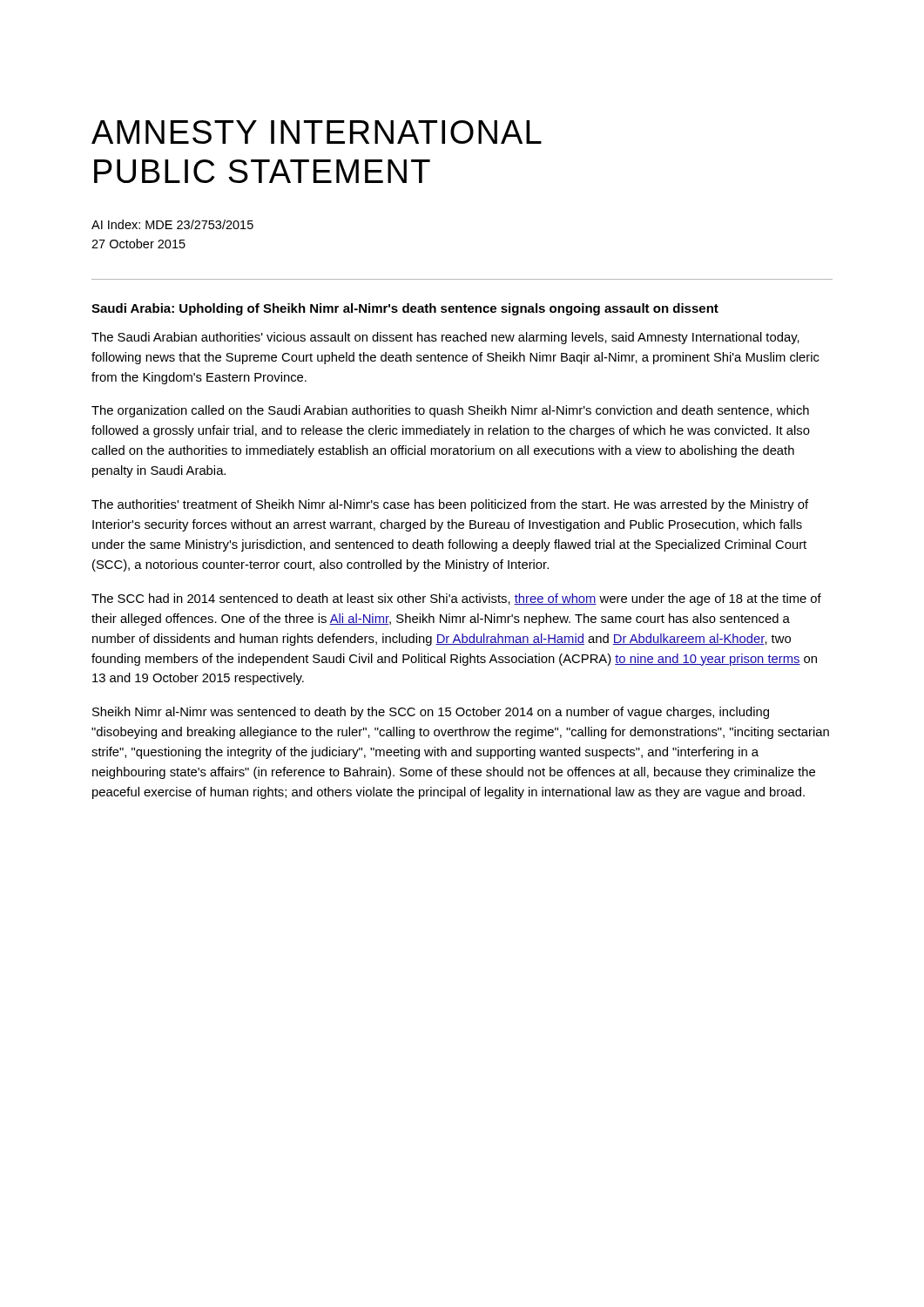Find the block on this page that starts "AI Index: MDE"
This screenshot has width=924, height=1307.
point(173,224)
